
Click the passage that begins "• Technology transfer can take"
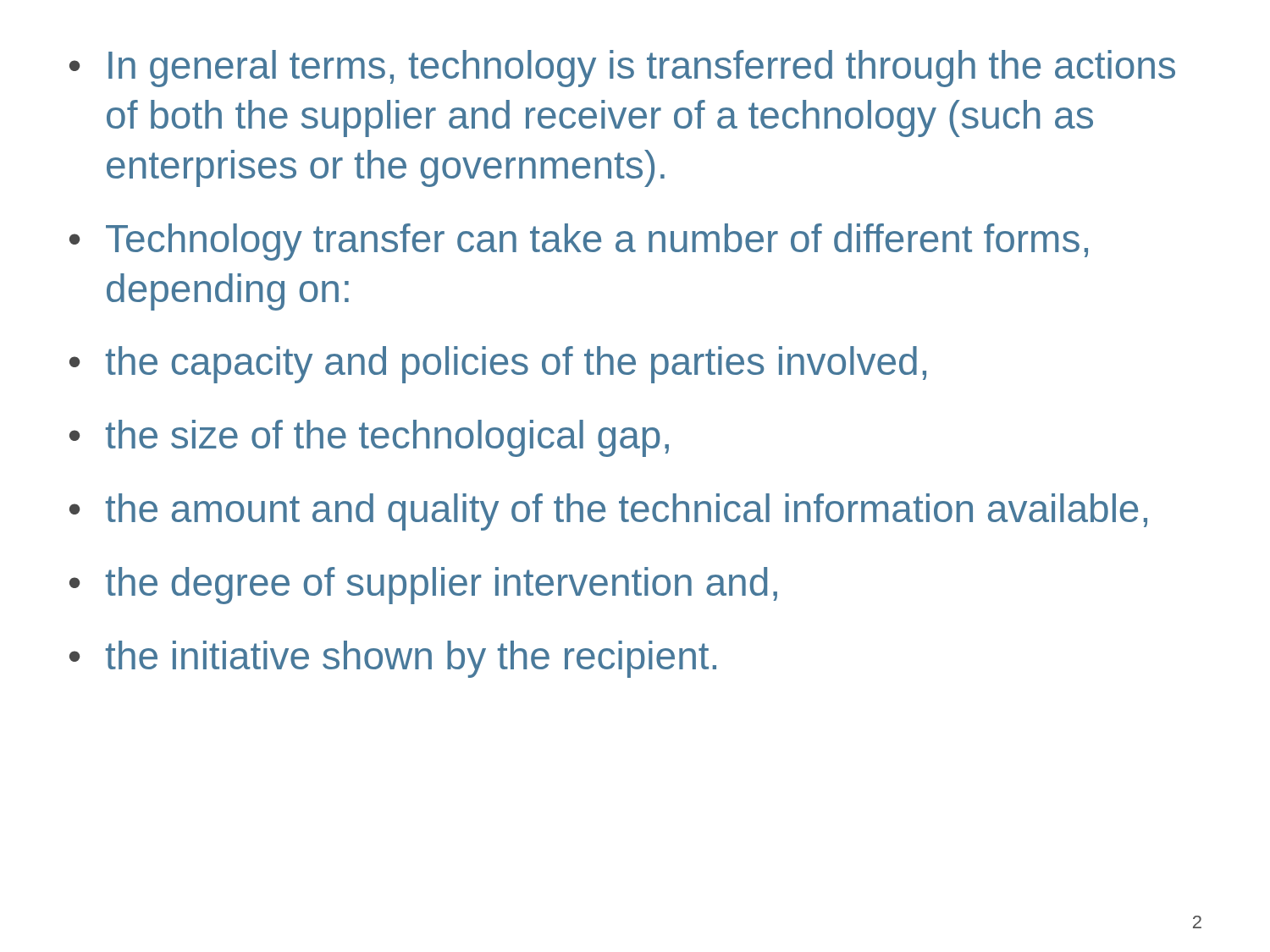point(635,264)
